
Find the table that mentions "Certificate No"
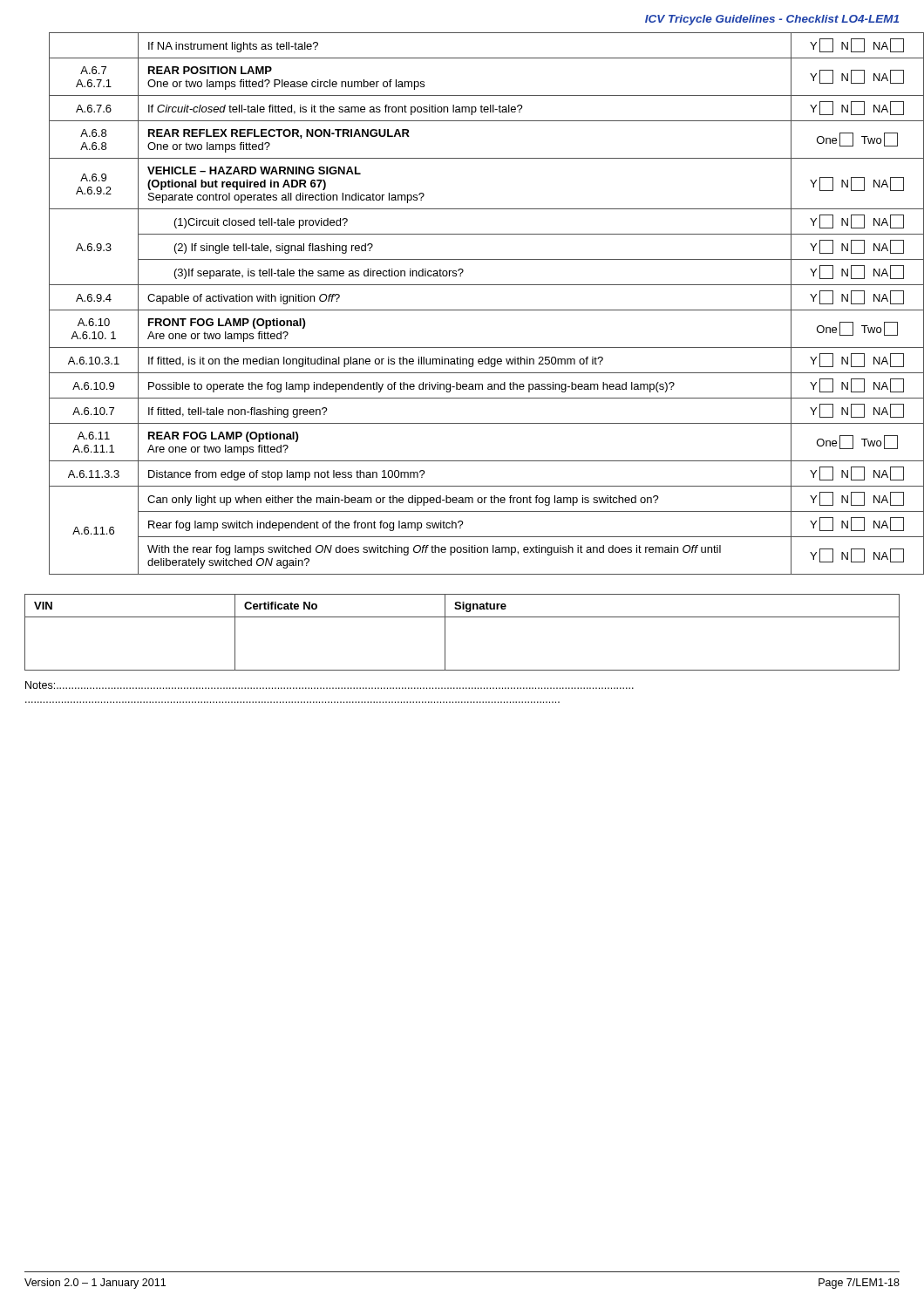point(462,632)
